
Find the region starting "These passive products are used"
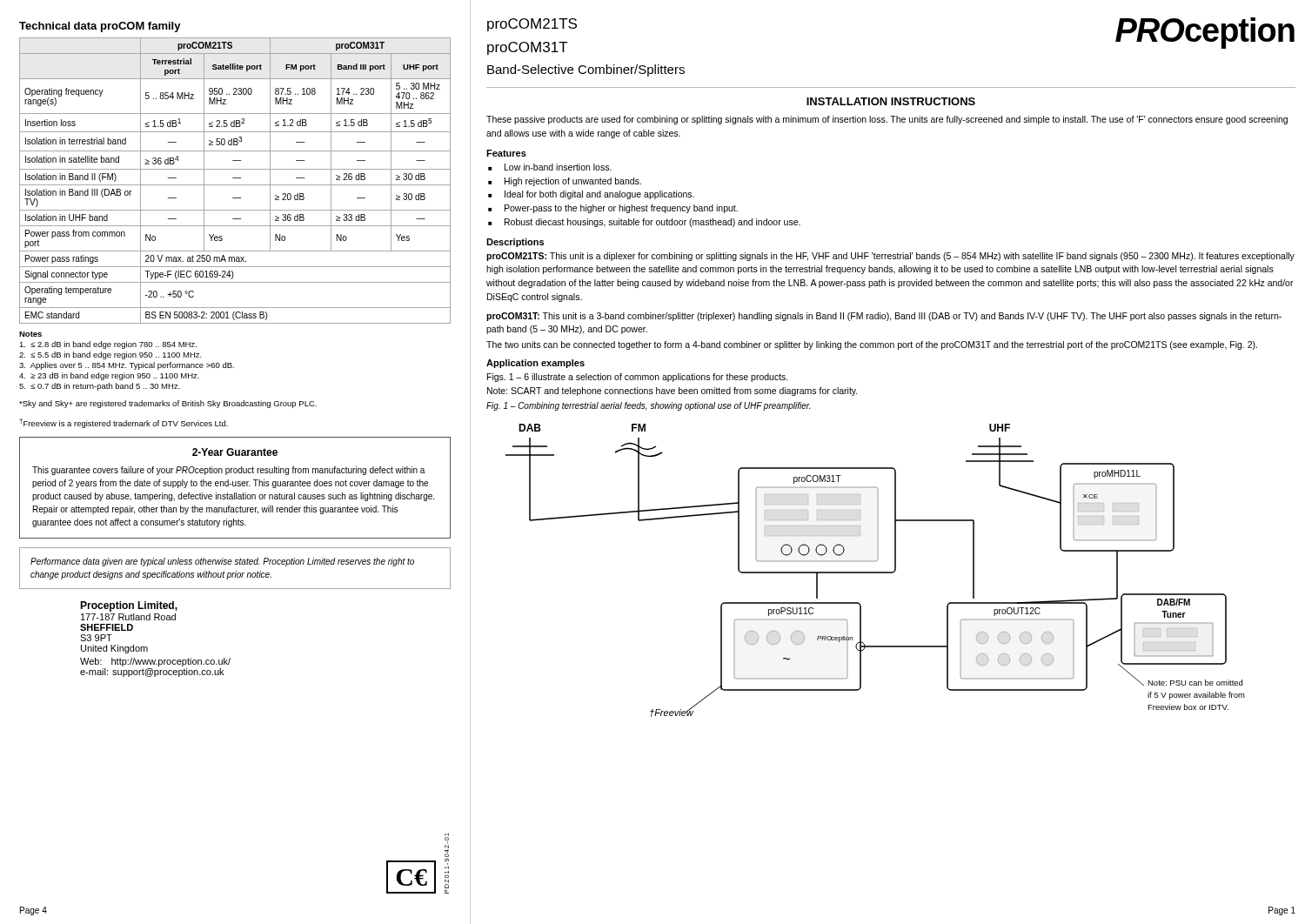[887, 126]
